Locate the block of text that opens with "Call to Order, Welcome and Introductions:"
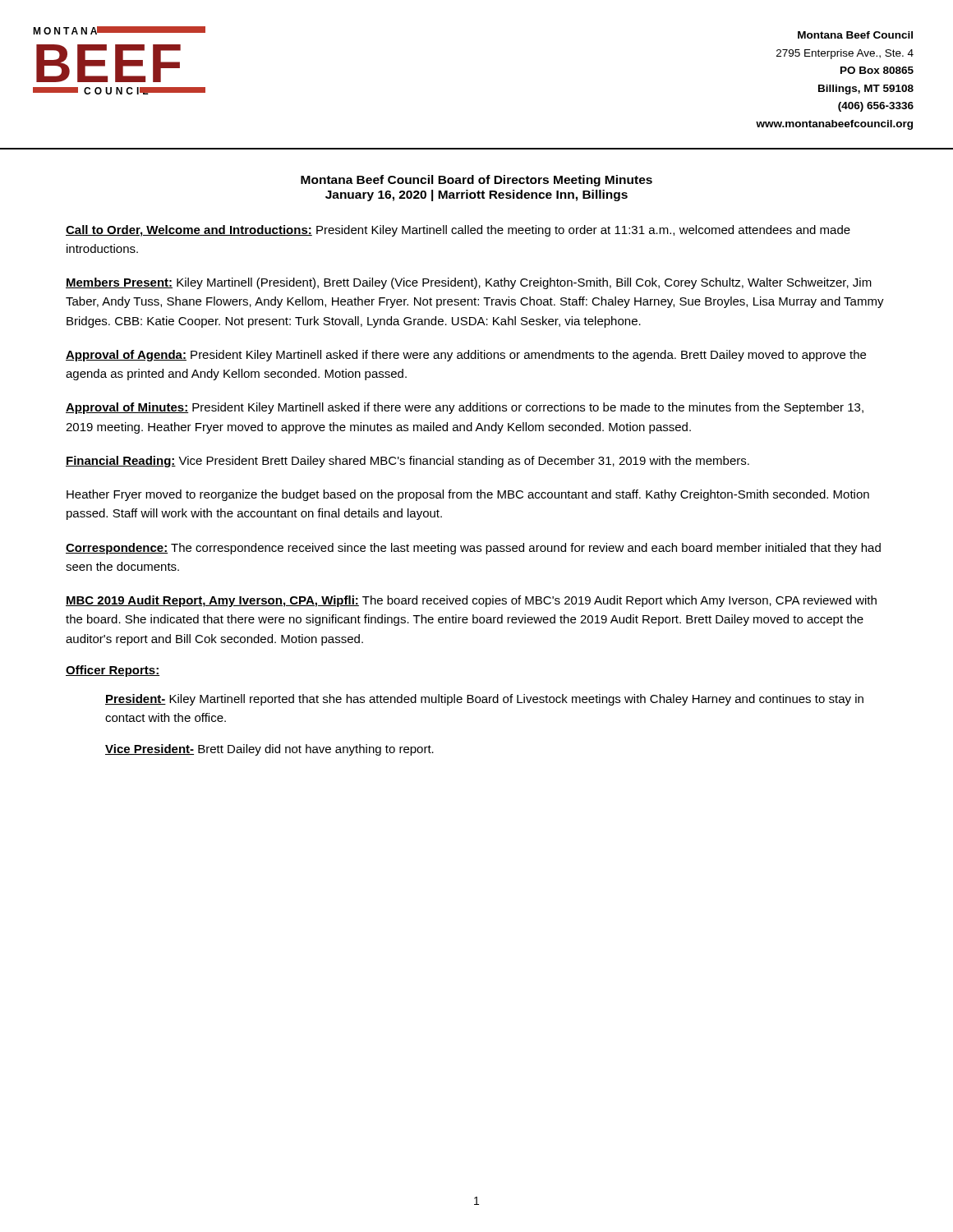This screenshot has width=953, height=1232. tap(476, 239)
